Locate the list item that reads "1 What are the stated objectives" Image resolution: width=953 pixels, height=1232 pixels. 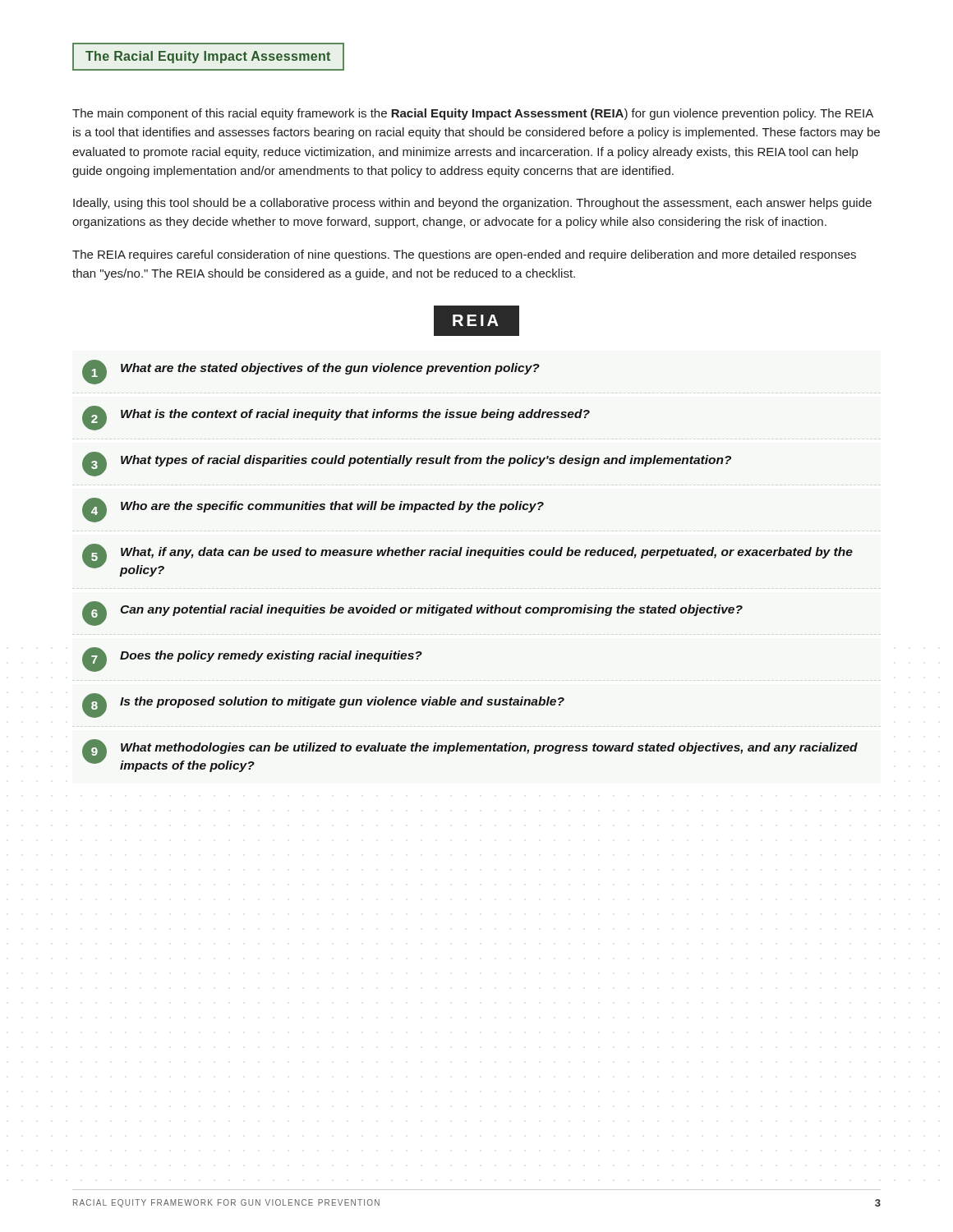tap(311, 372)
